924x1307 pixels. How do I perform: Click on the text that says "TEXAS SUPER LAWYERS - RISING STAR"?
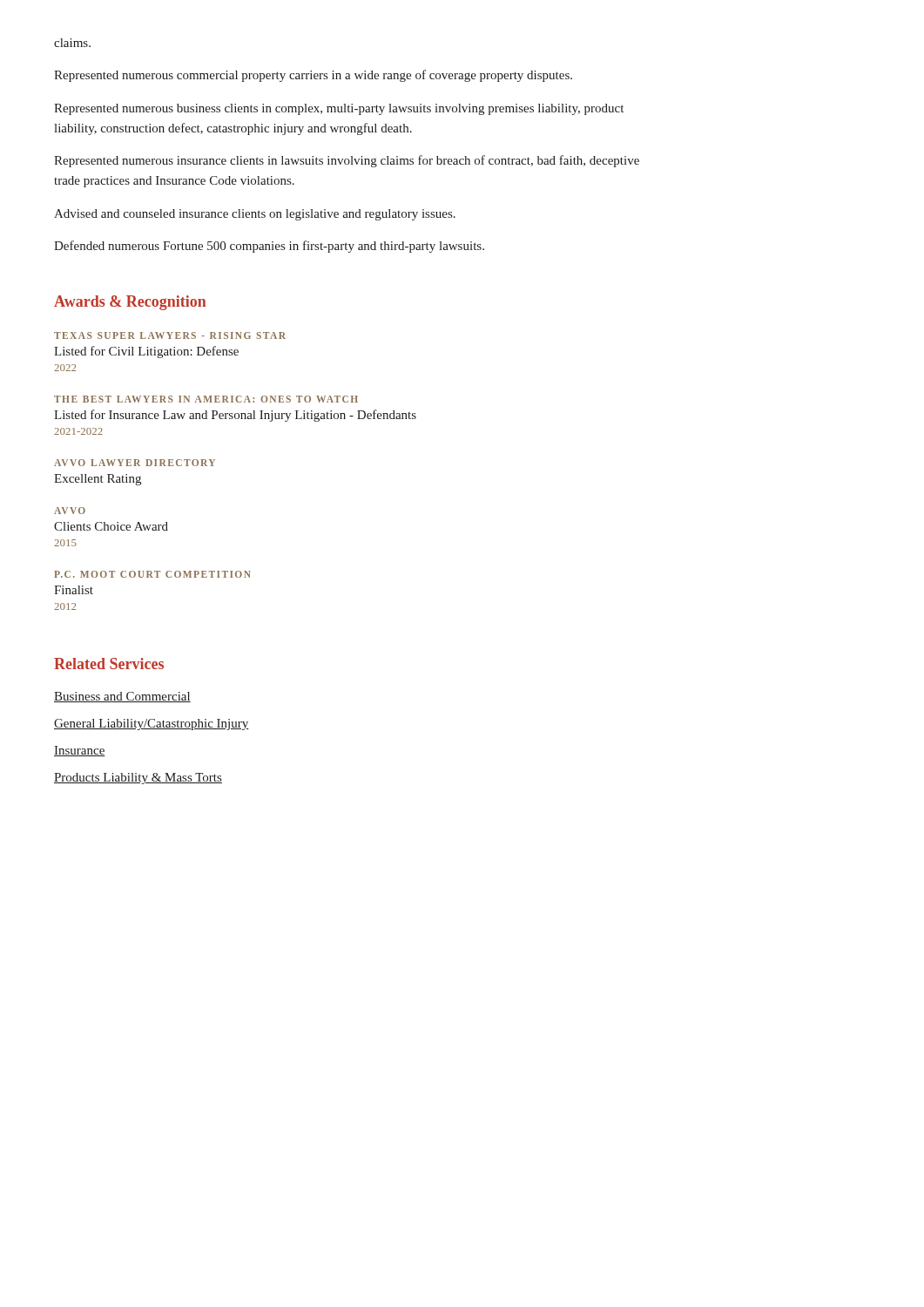[170, 336]
